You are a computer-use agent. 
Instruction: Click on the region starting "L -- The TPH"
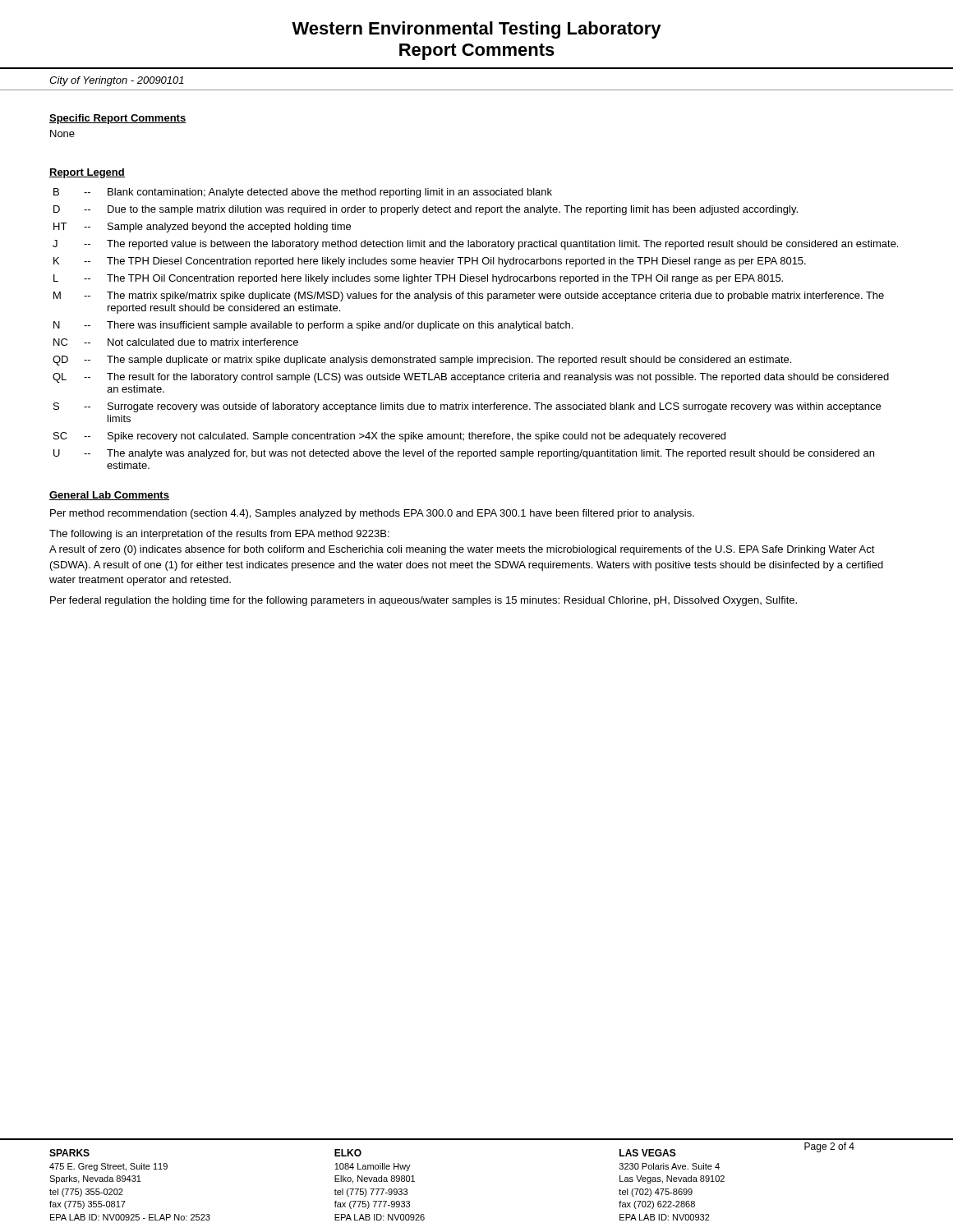pyautogui.click(x=476, y=278)
